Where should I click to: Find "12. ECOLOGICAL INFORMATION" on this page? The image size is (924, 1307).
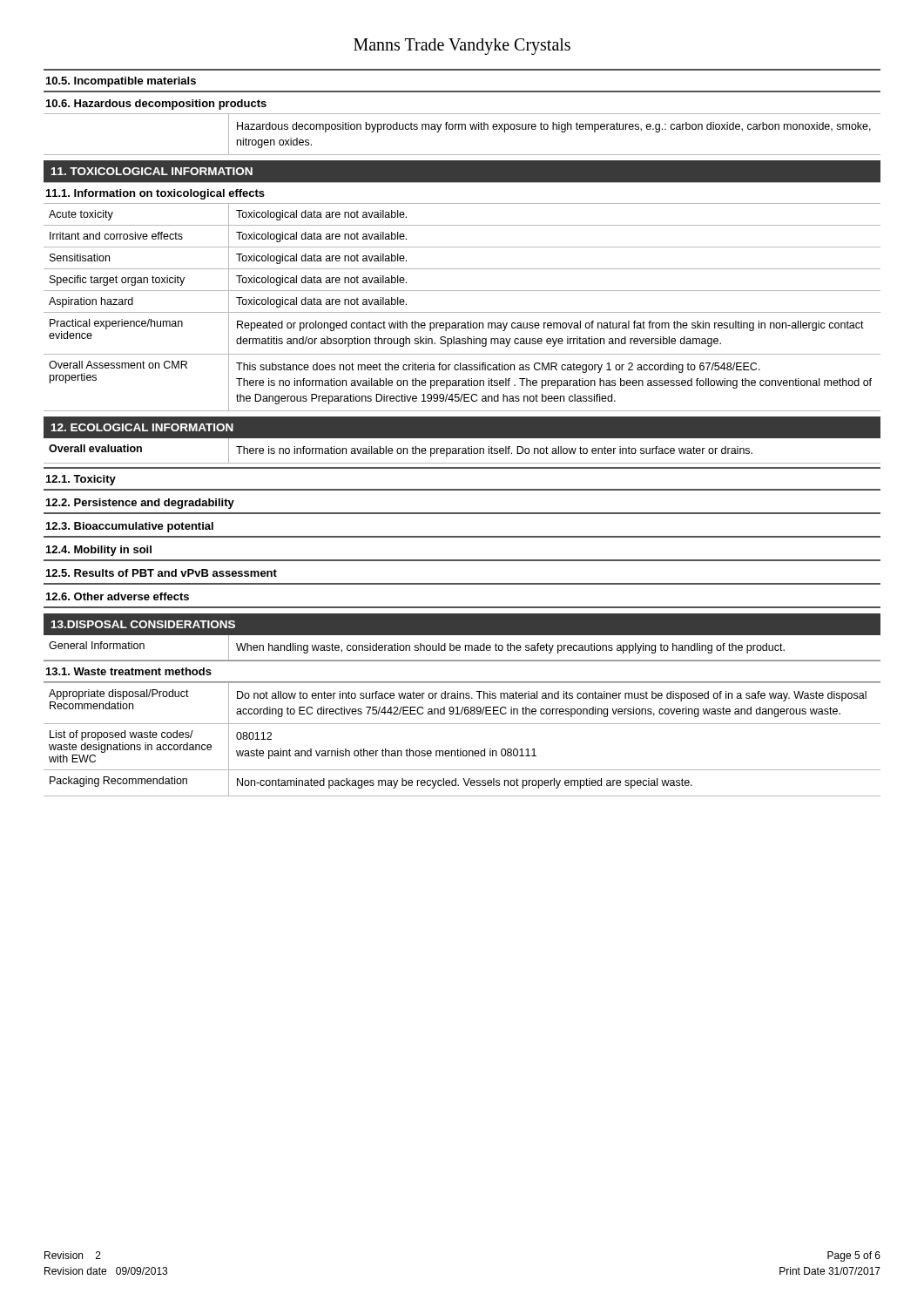click(x=142, y=427)
